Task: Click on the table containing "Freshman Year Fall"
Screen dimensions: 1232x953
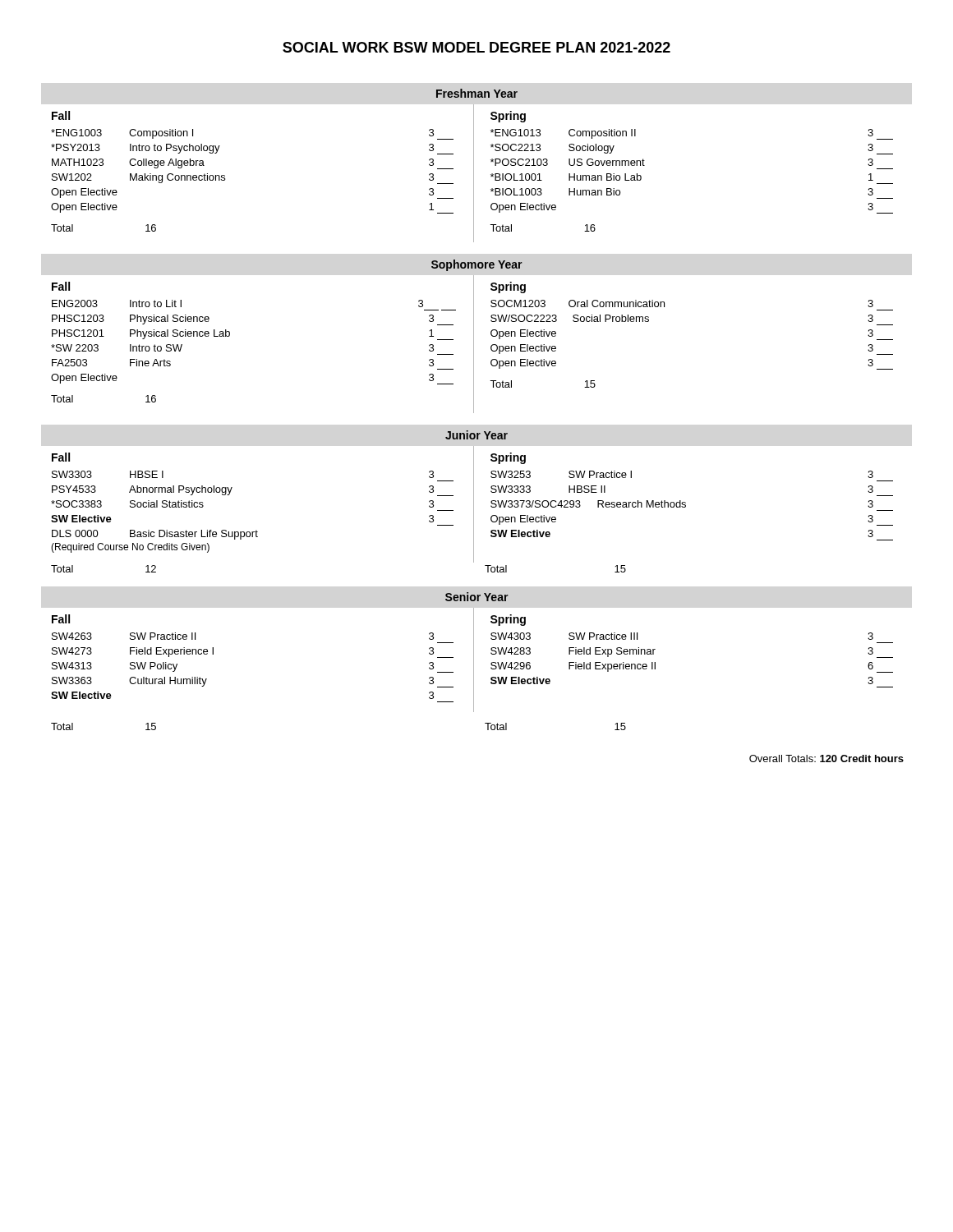Action: (476, 163)
